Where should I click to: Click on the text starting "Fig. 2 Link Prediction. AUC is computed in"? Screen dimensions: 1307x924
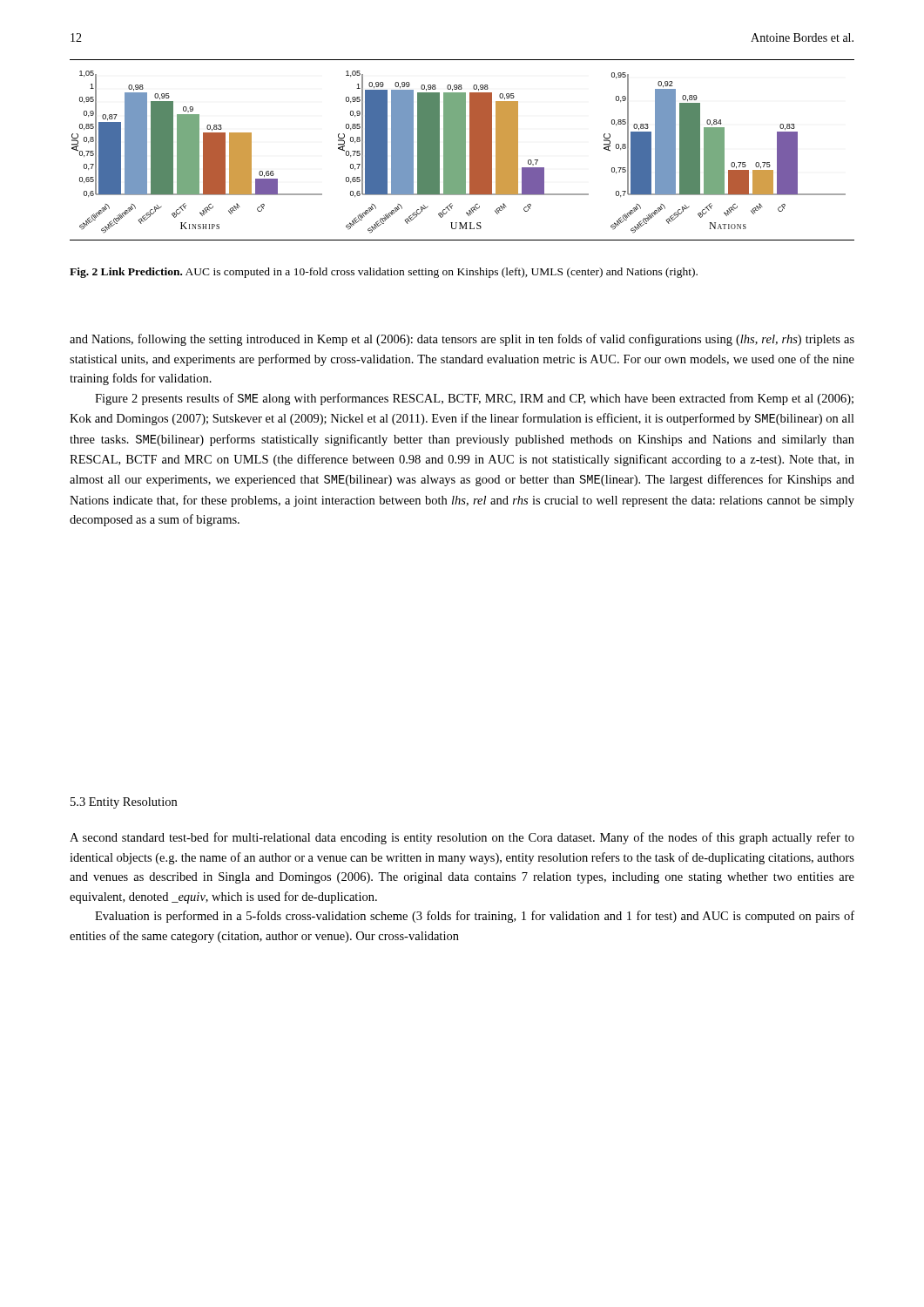coord(384,271)
